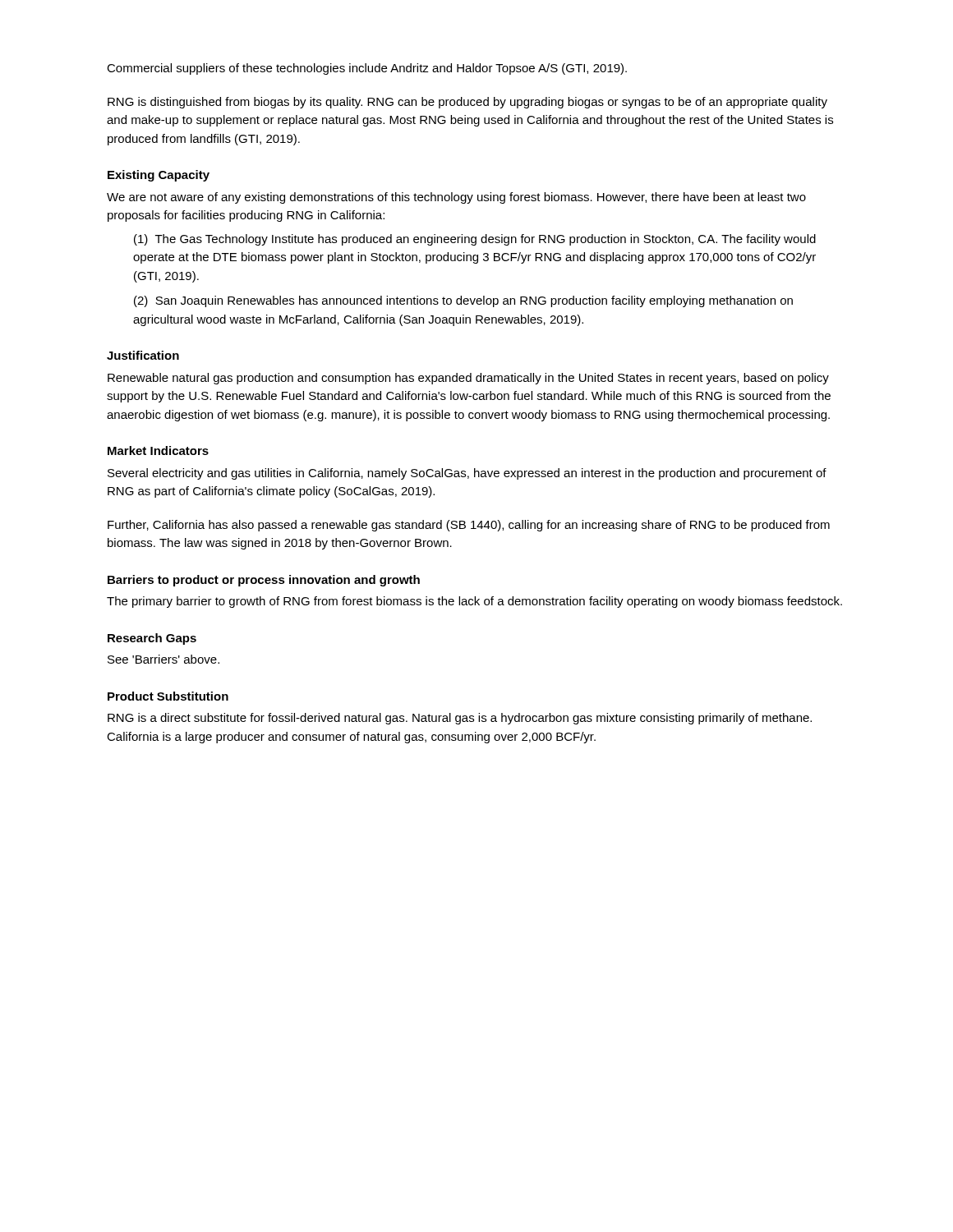The height and width of the screenshot is (1232, 953).
Task: Select the text block that reads "RNG is distinguished from biogas by its quality."
Action: click(470, 120)
